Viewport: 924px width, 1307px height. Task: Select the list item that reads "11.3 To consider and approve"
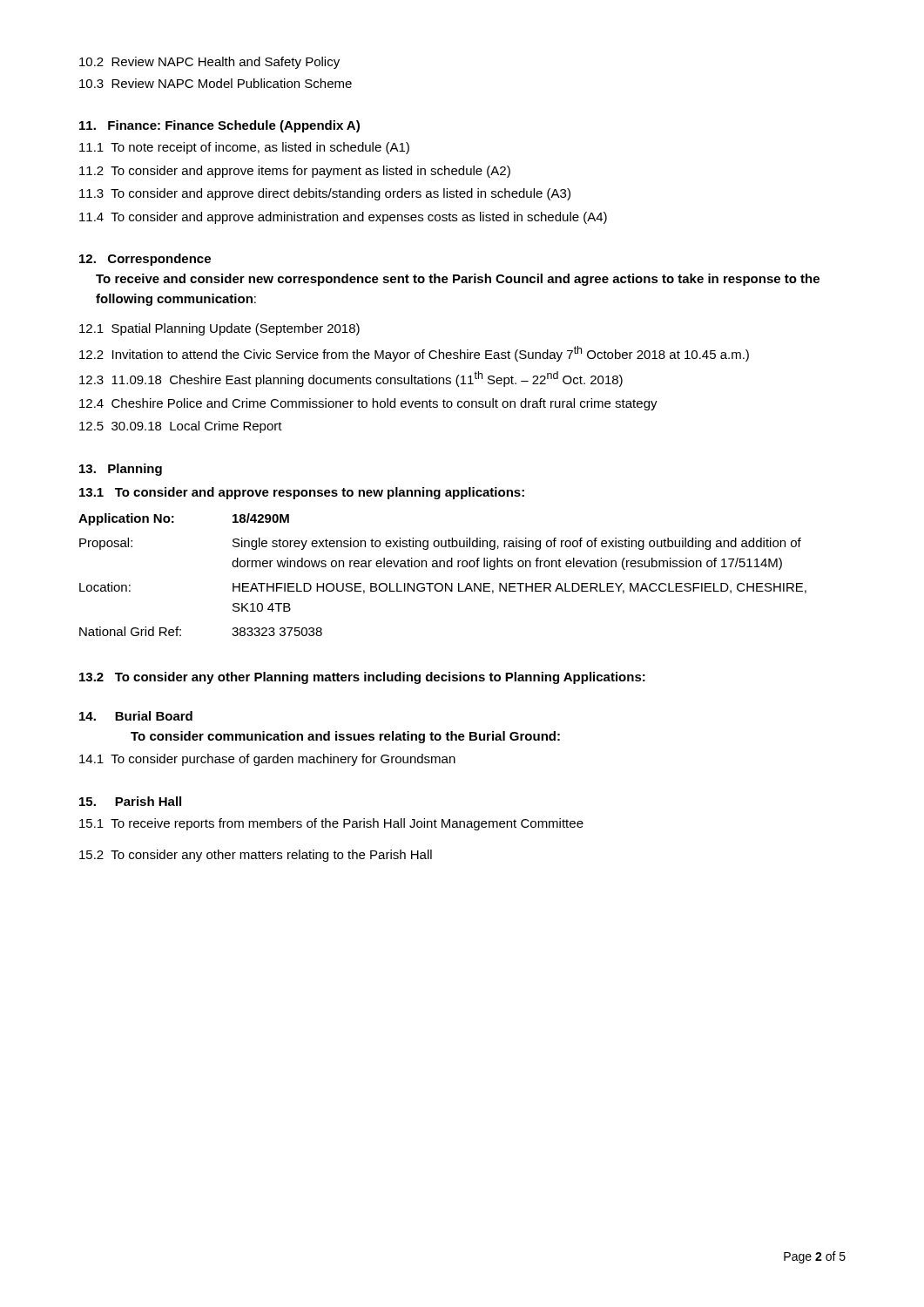(325, 193)
